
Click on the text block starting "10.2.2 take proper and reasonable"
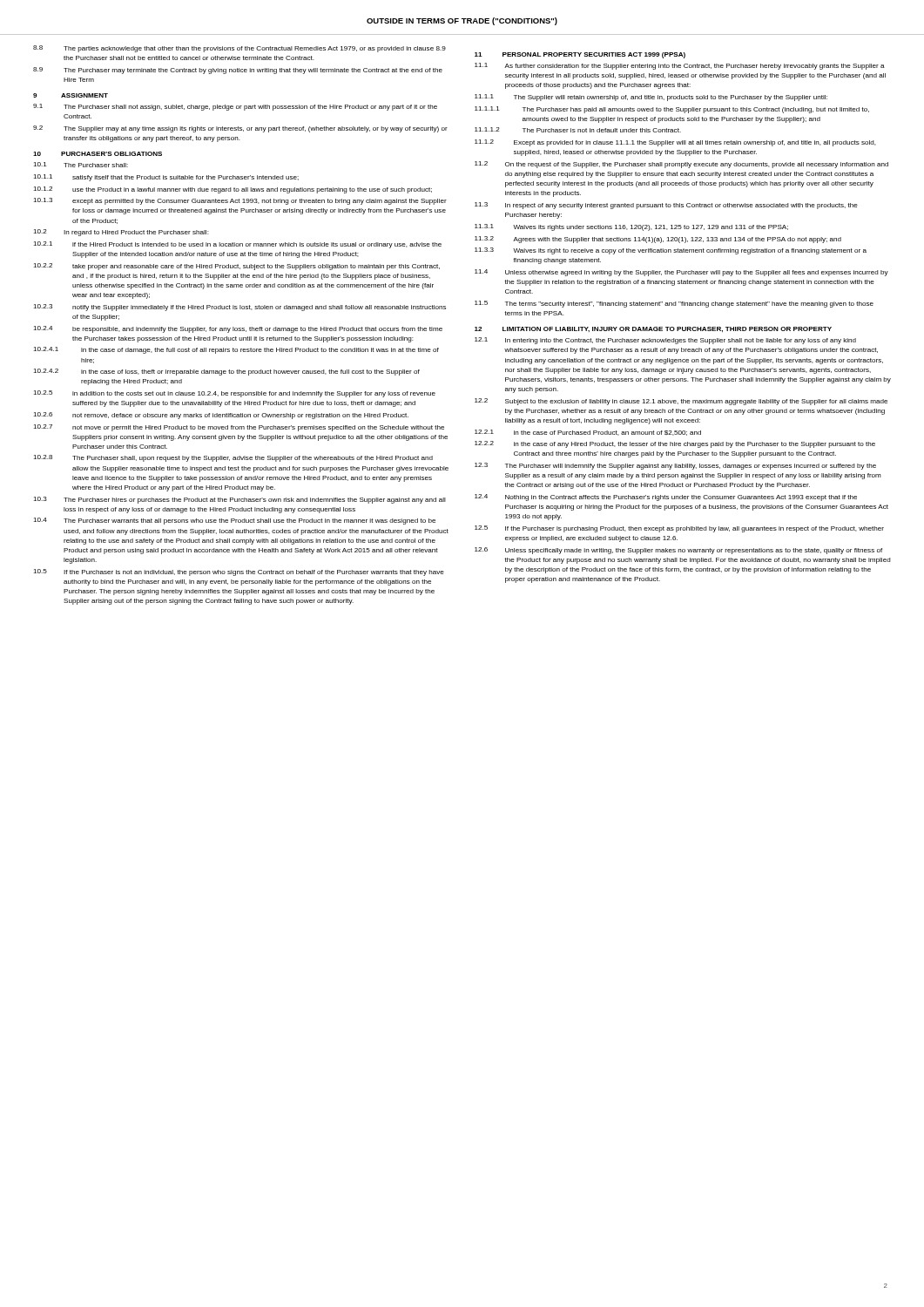click(241, 281)
